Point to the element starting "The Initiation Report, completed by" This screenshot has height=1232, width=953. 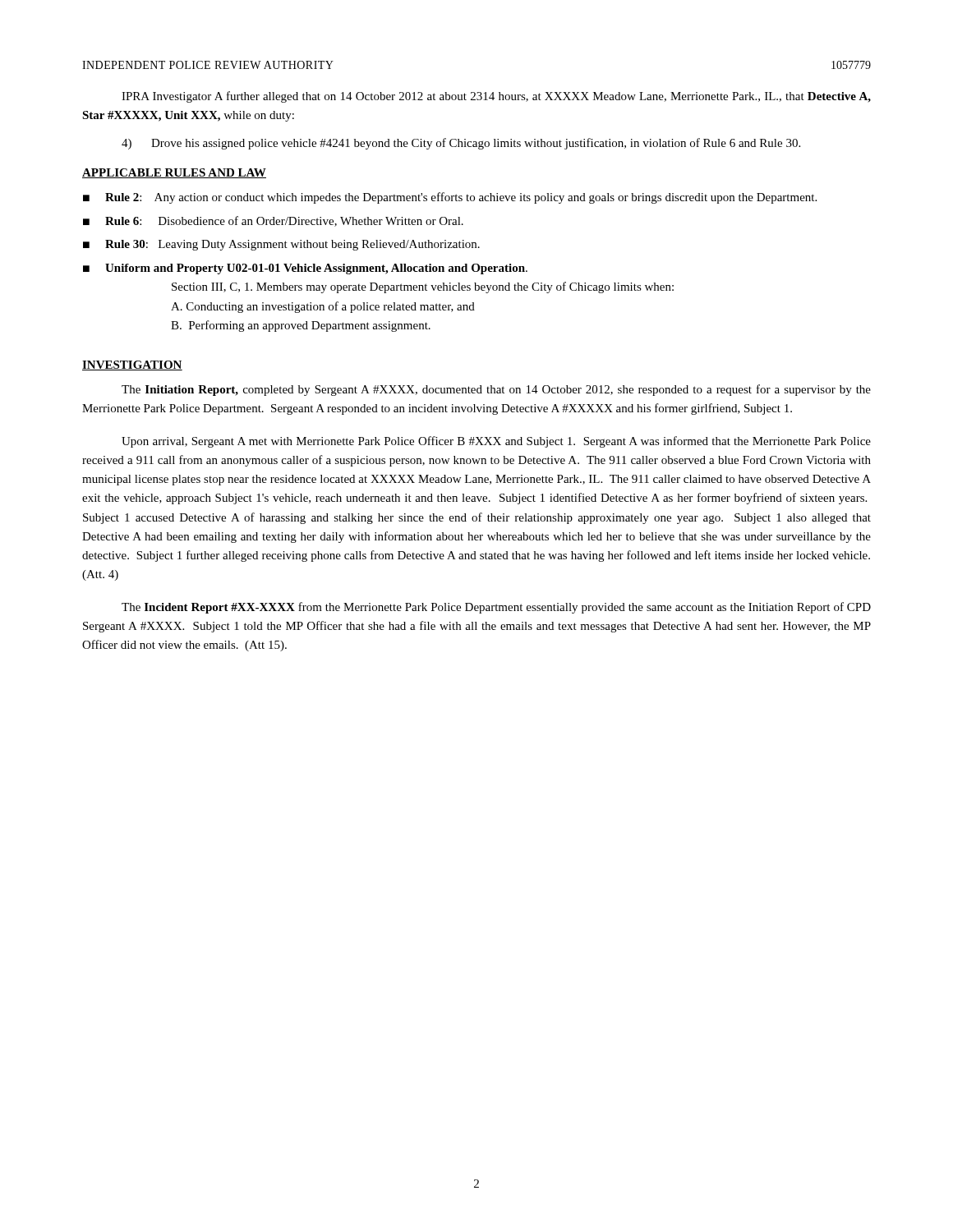pos(476,399)
